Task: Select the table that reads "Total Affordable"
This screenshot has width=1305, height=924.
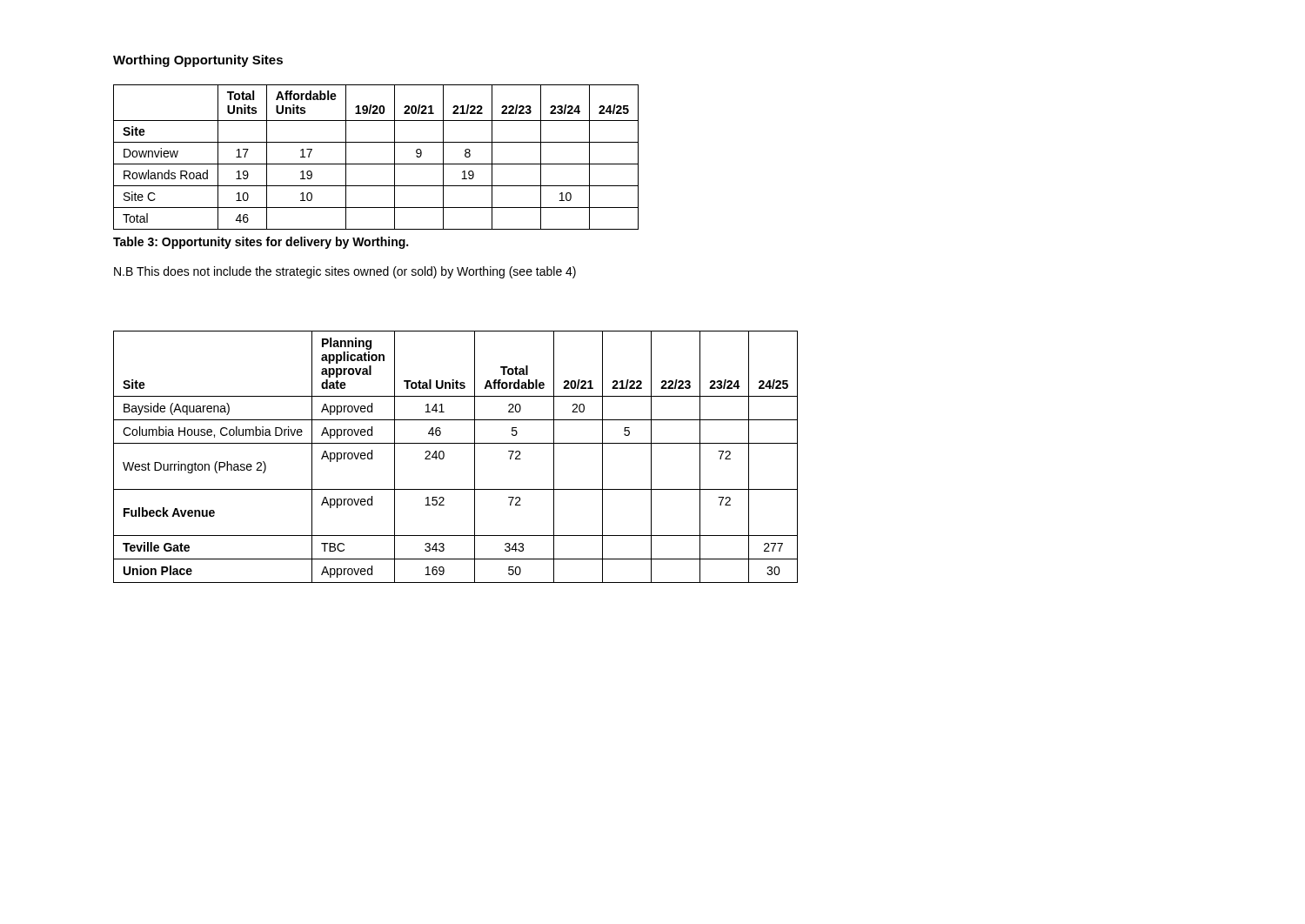Action: coord(505,457)
